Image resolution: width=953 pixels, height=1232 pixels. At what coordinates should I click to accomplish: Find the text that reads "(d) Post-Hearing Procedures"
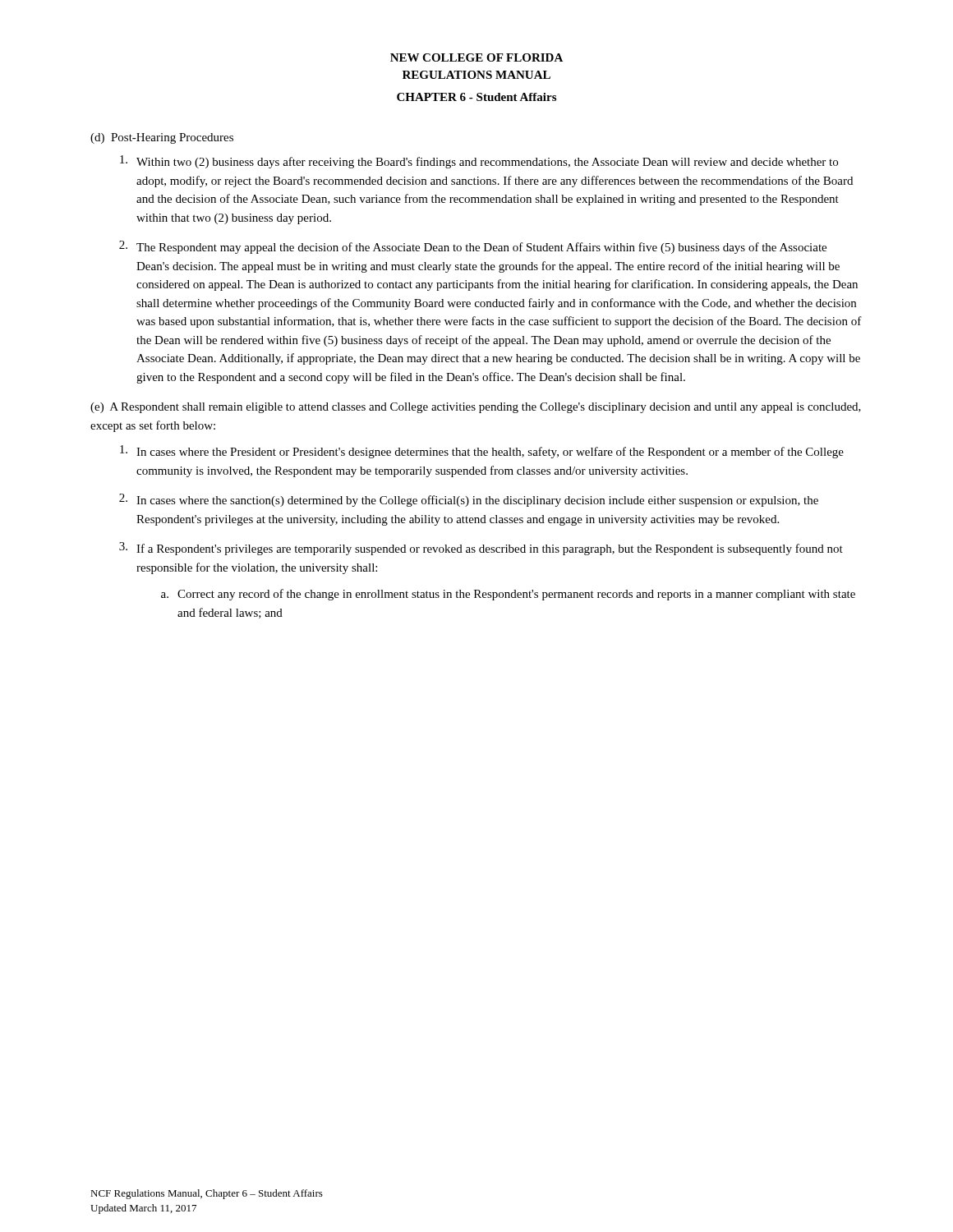(162, 137)
